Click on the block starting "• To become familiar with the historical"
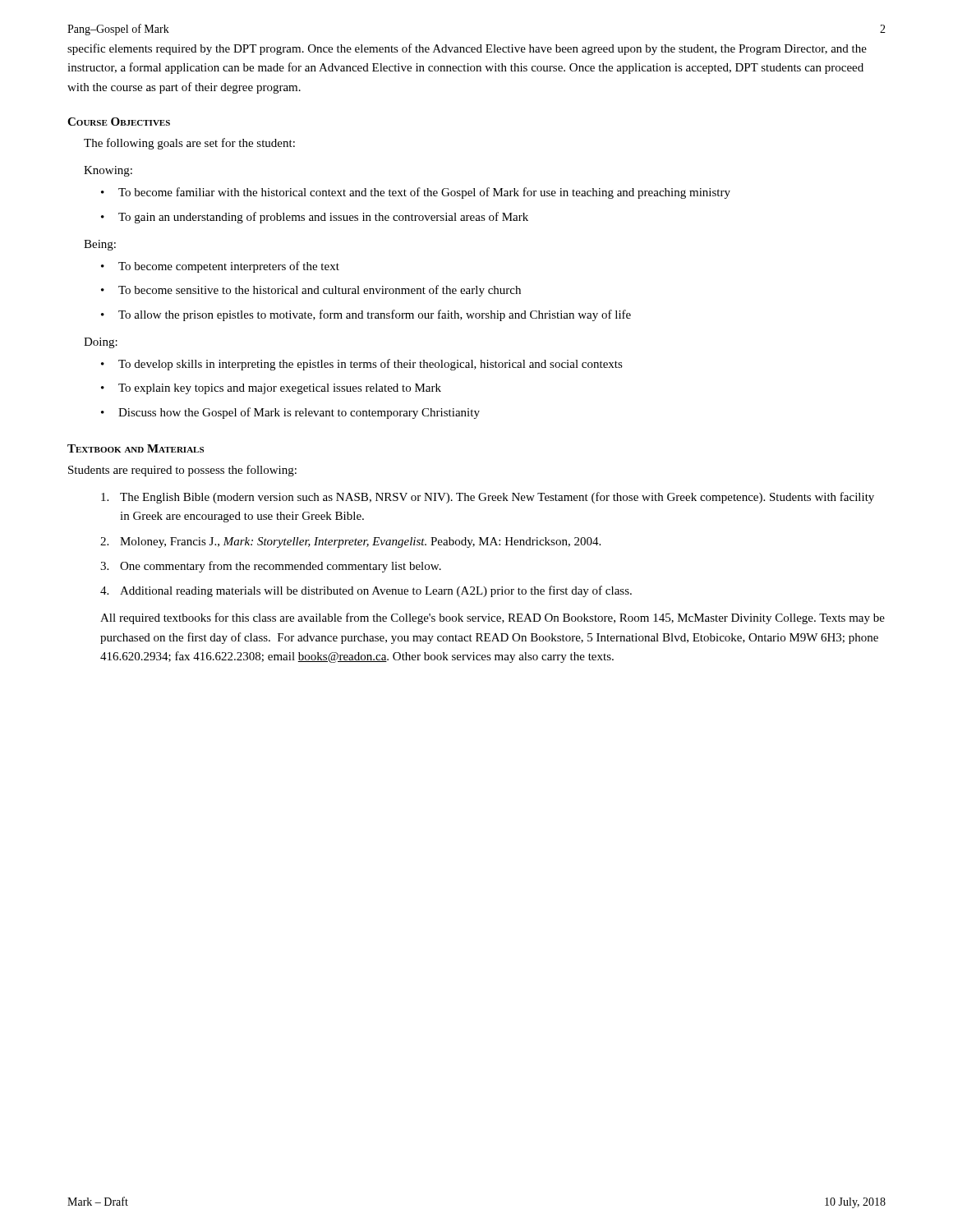The image size is (953, 1232). pyautogui.click(x=493, y=193)
